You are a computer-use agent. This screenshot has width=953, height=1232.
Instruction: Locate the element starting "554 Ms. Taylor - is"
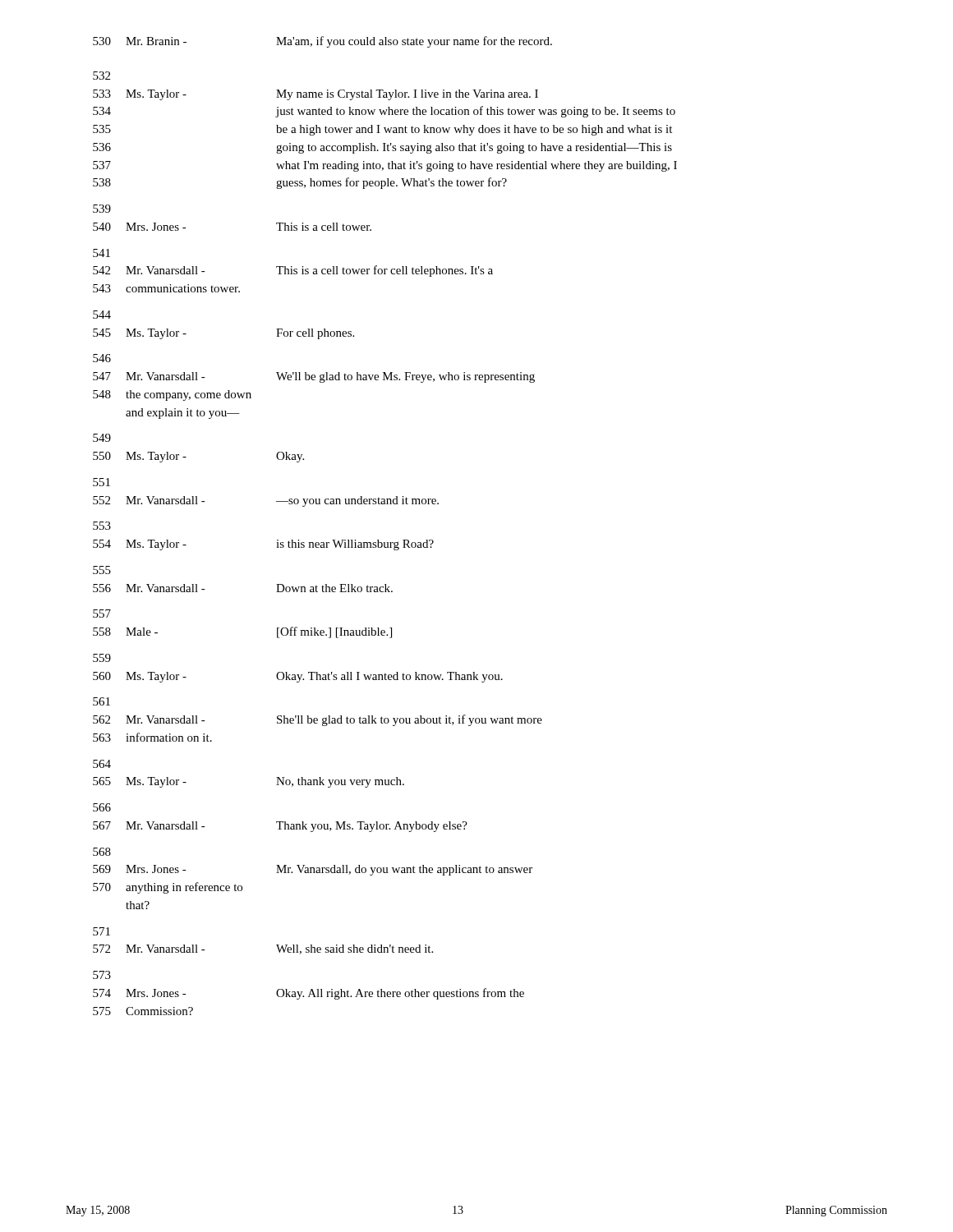(x=161, y=545)
